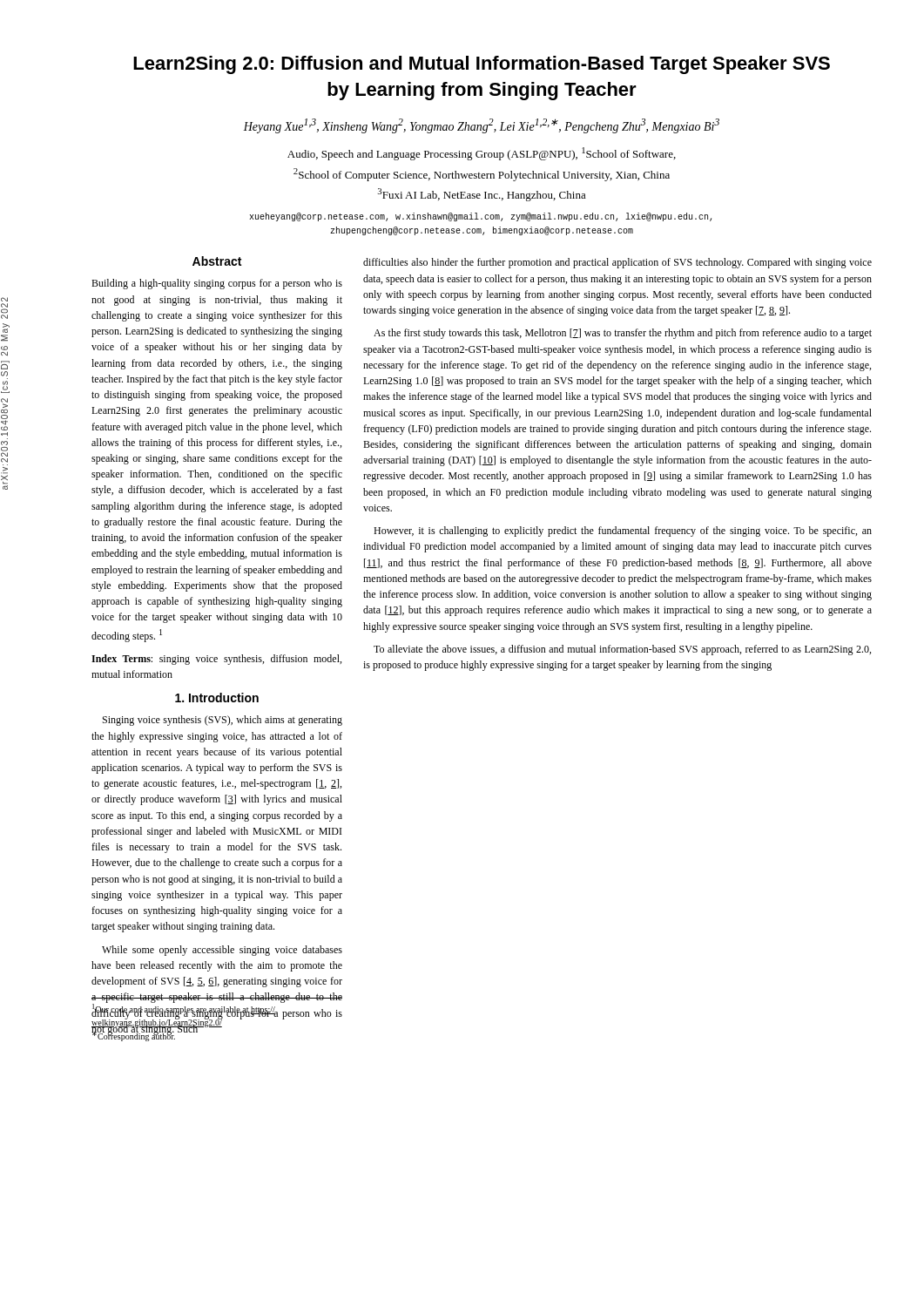Find the block on this page that starts "difficulties also hinder"
Screen dimensions: 1307x924
point(617,464)
